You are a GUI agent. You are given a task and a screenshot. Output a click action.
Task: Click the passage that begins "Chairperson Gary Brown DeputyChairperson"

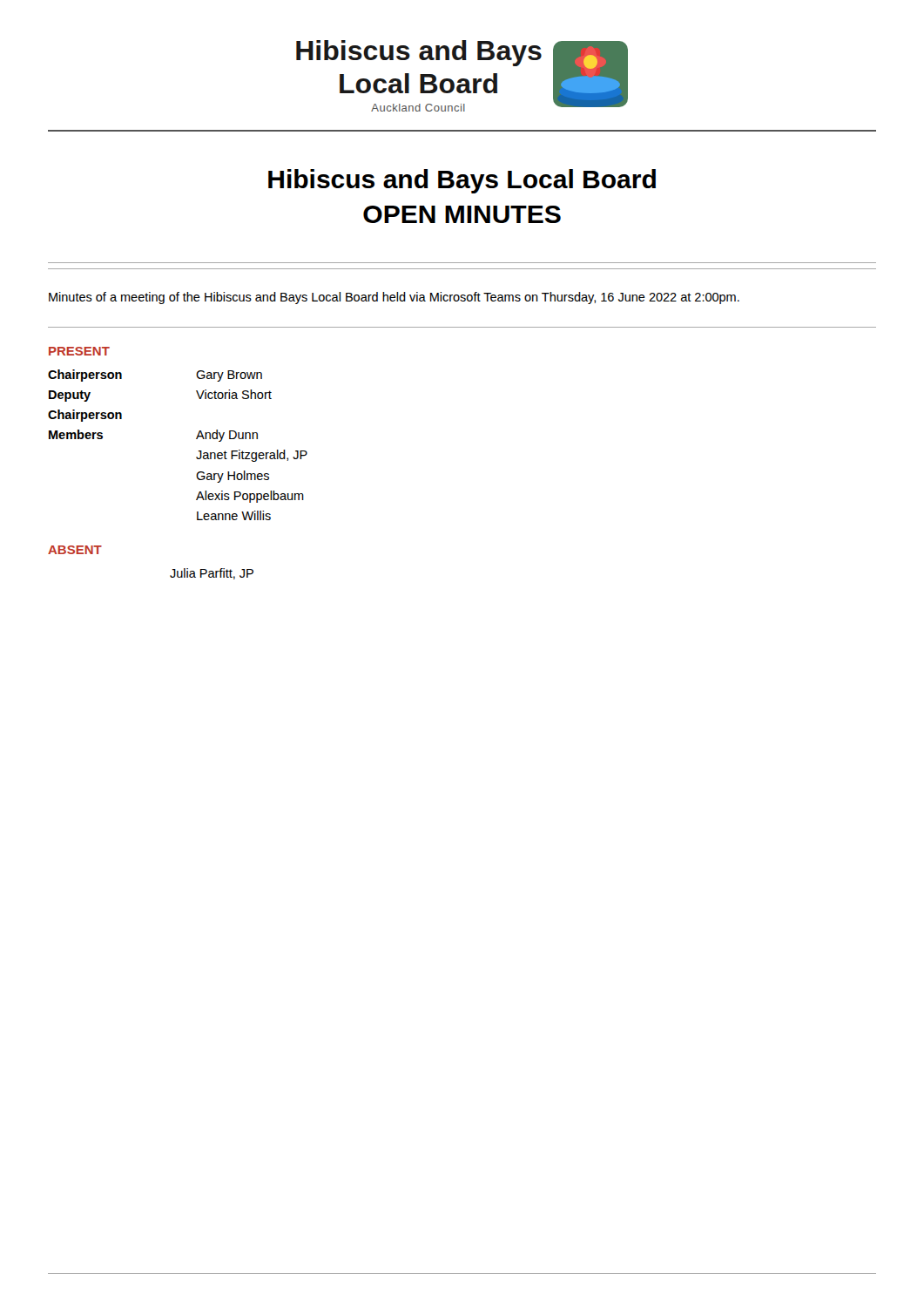(86, 375)
